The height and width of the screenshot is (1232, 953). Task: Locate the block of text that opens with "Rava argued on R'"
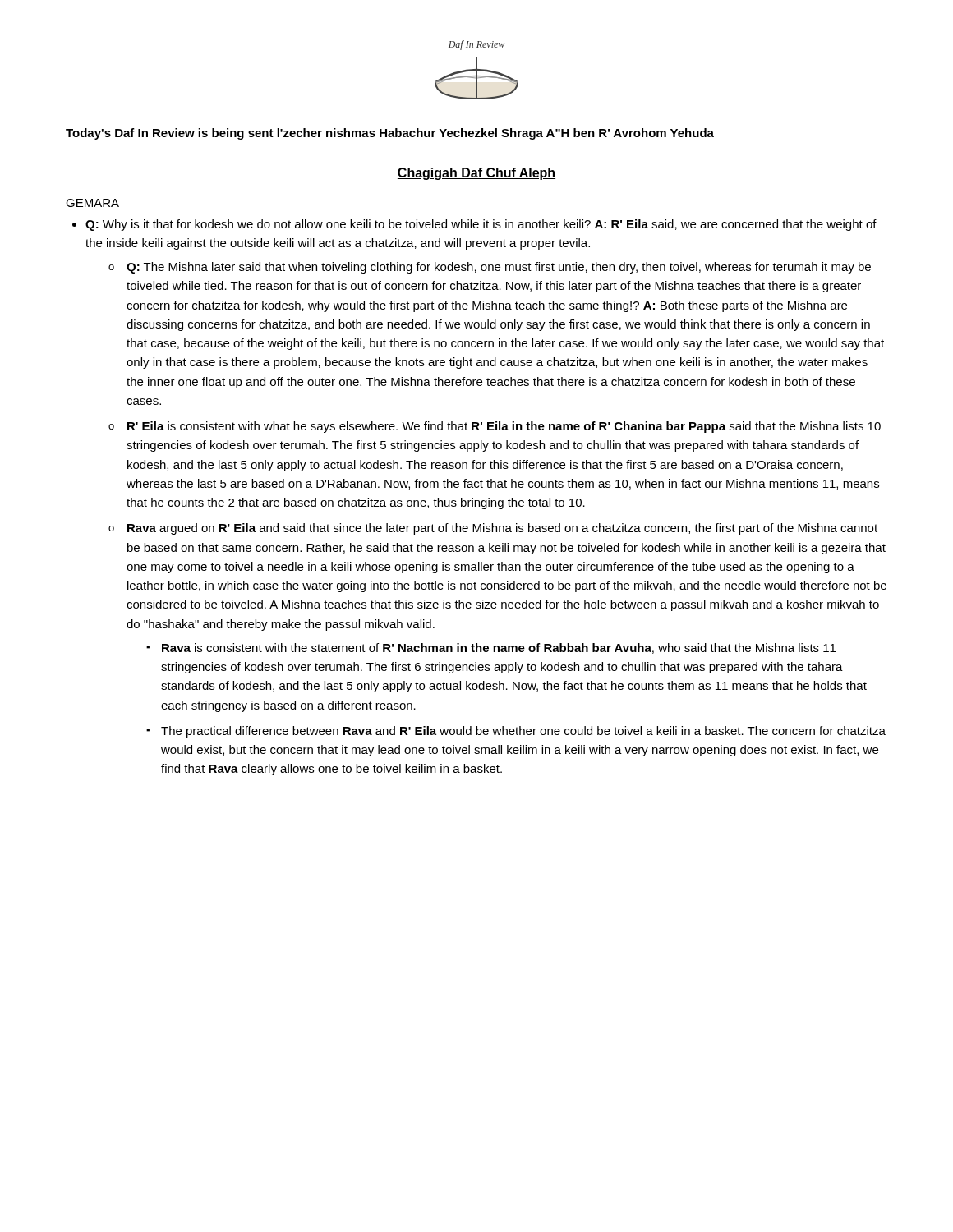507,650
